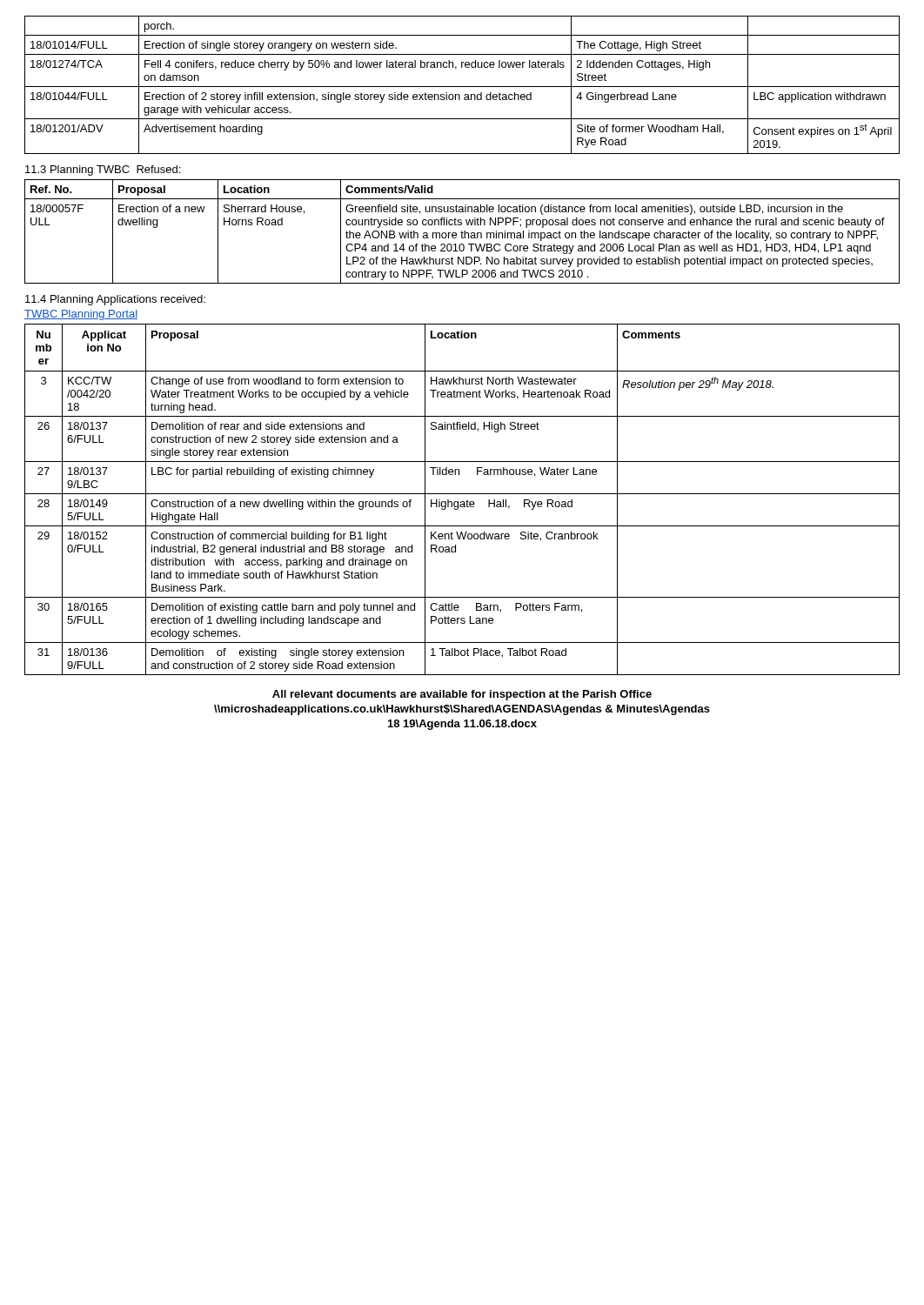Screen dimensions: 1305x924
Task: Click on the text block that reads "All relevant documents are available for"
Action: point(462,709)
